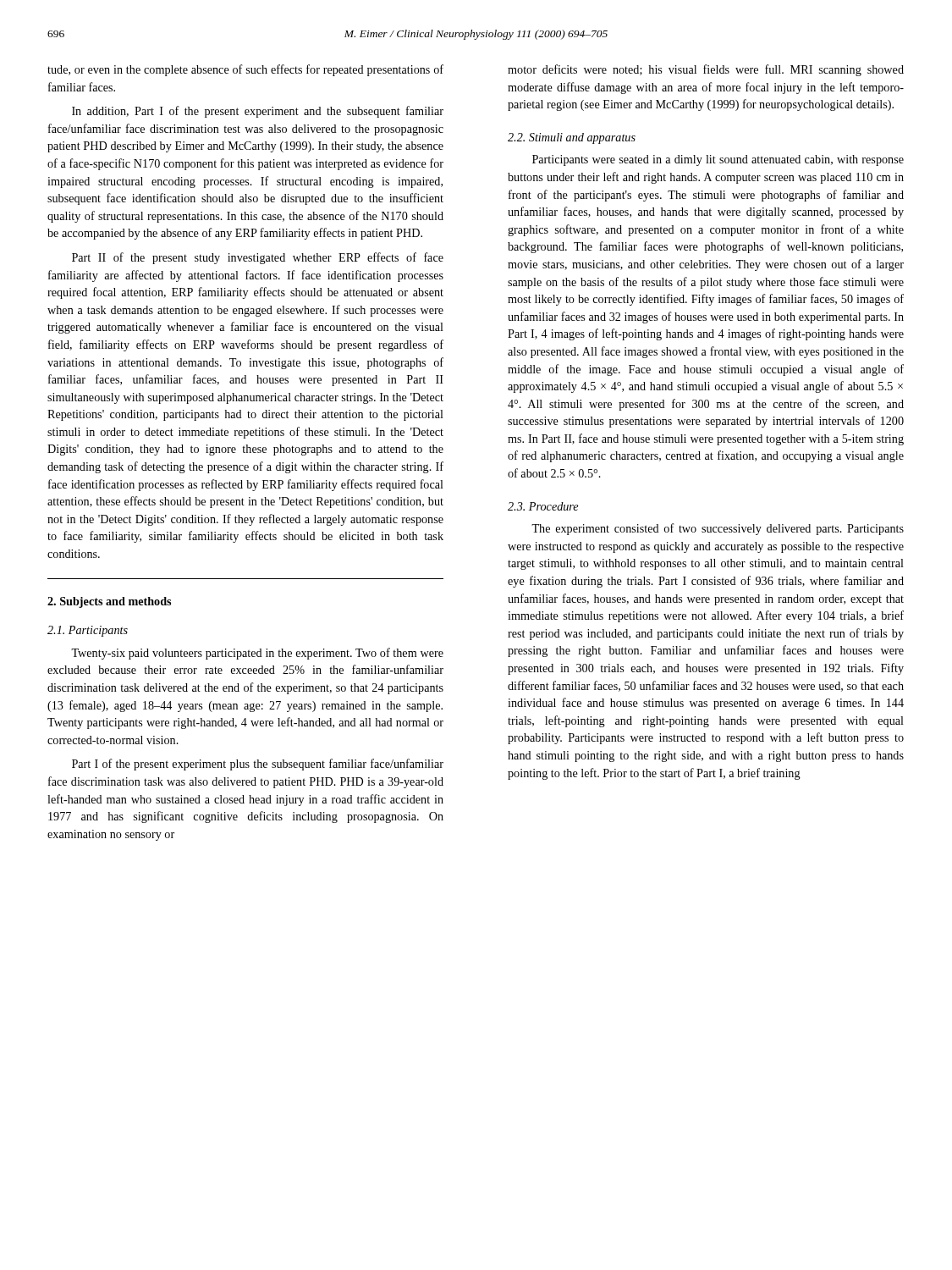Point to the passage starting "2.2. Stimuli and apparatus"

point(572,137)
